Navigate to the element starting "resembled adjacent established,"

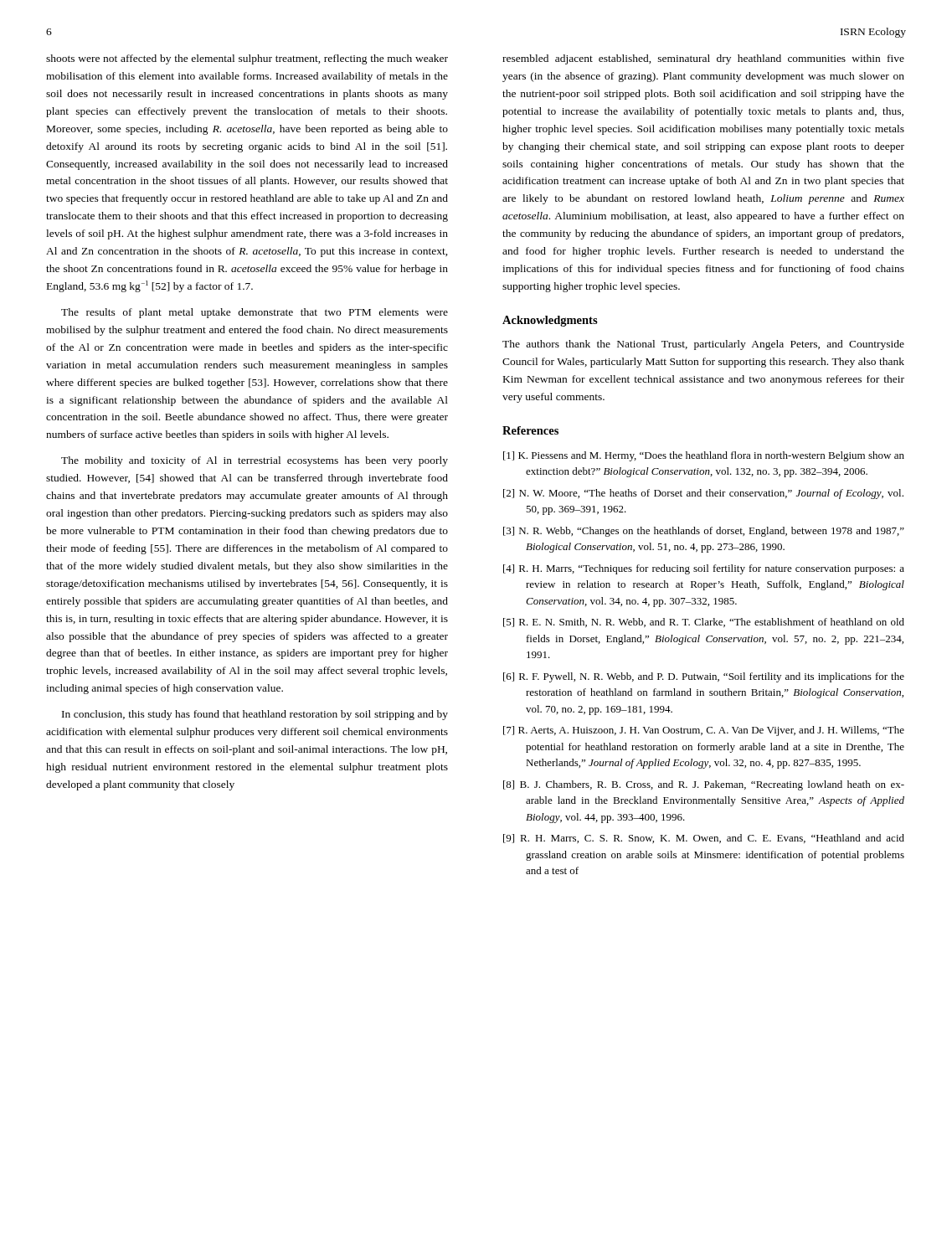(x=703, y=173)
